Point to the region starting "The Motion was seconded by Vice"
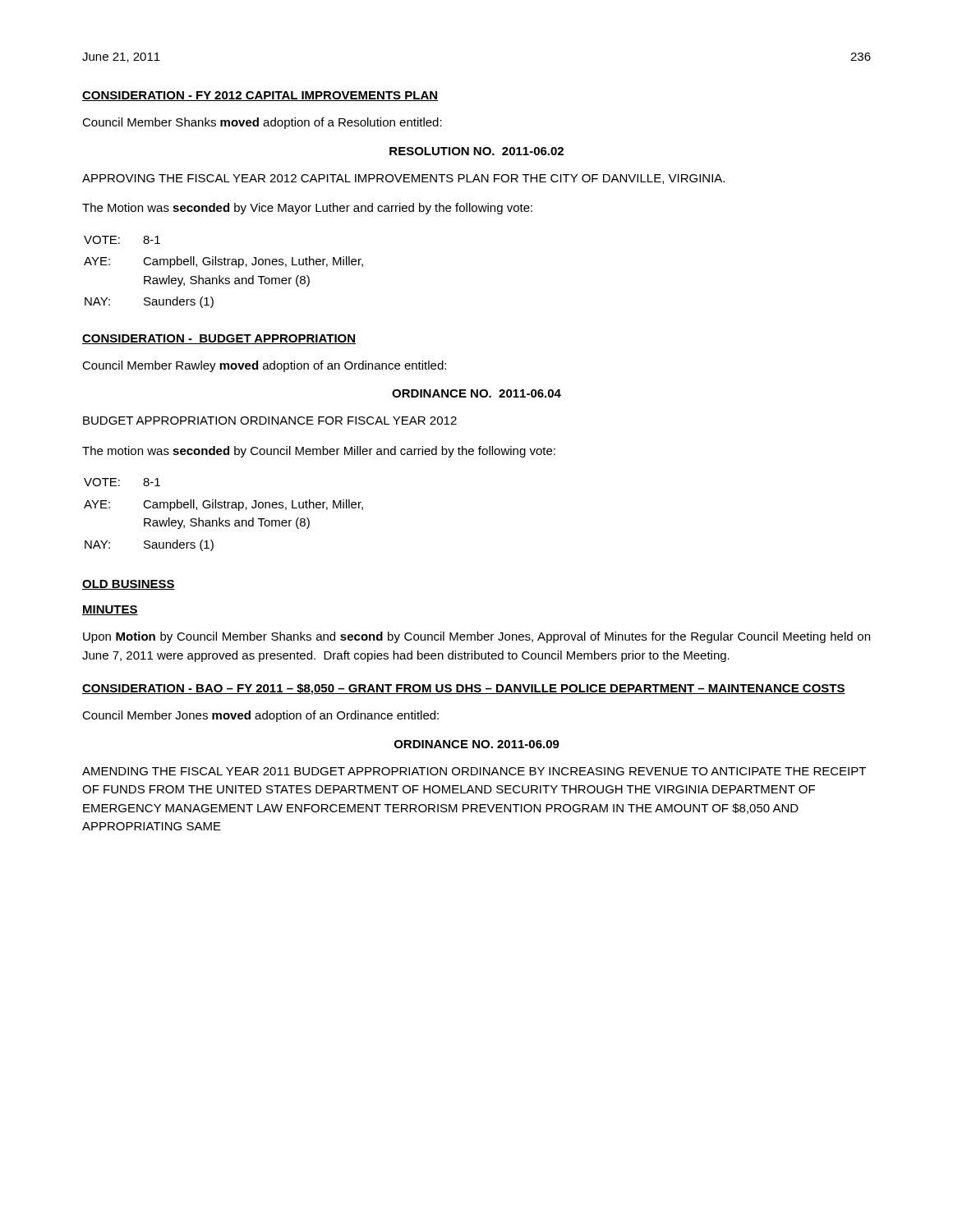The height and width of the screenshot is (1232, 953). 308,207
